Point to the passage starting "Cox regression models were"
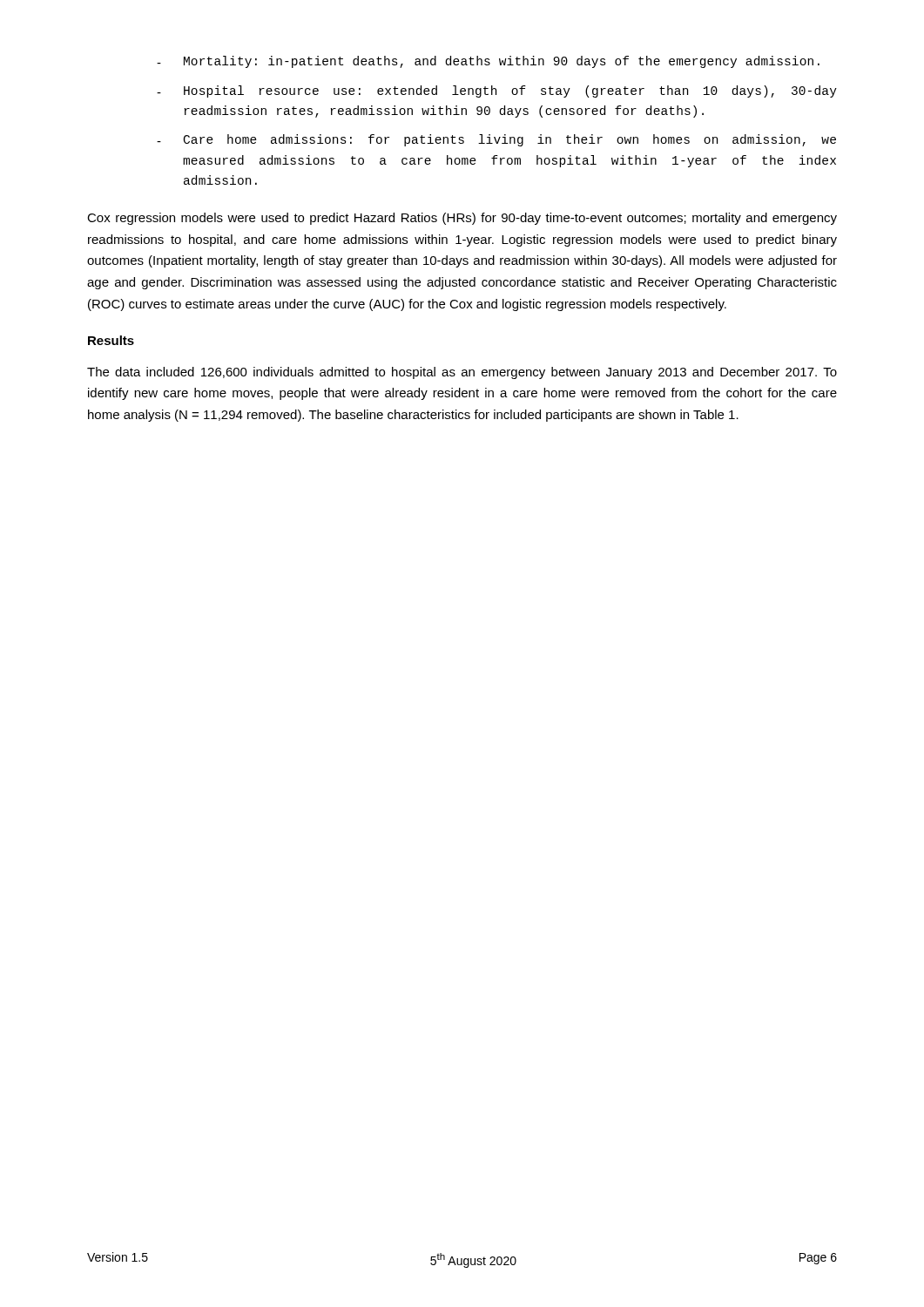The width and height of the screenshot is (924, 1307). [x=462, y=260]
